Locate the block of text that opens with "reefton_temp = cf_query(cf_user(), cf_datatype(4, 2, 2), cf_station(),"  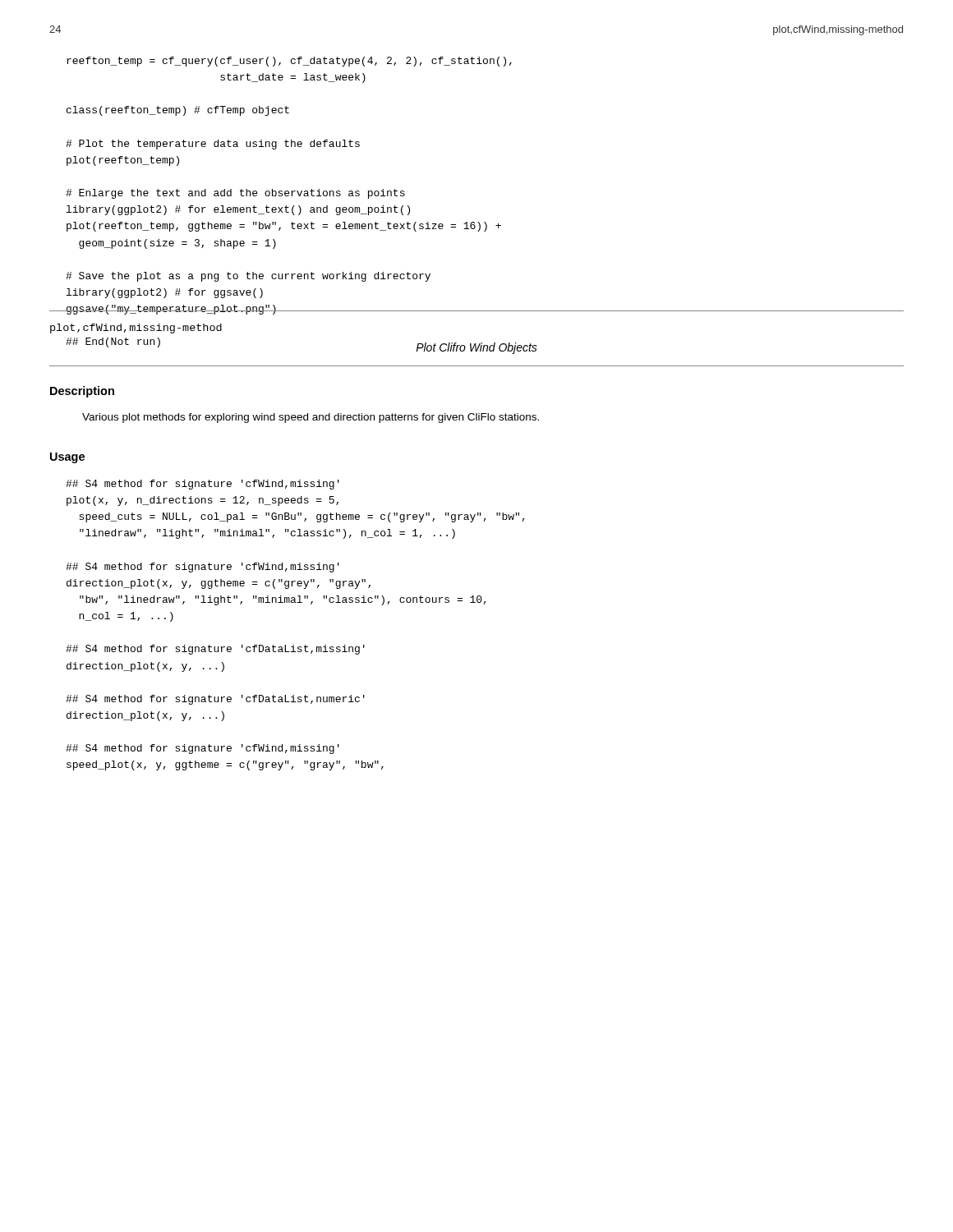pyautogui.click(x=290, y=202)
